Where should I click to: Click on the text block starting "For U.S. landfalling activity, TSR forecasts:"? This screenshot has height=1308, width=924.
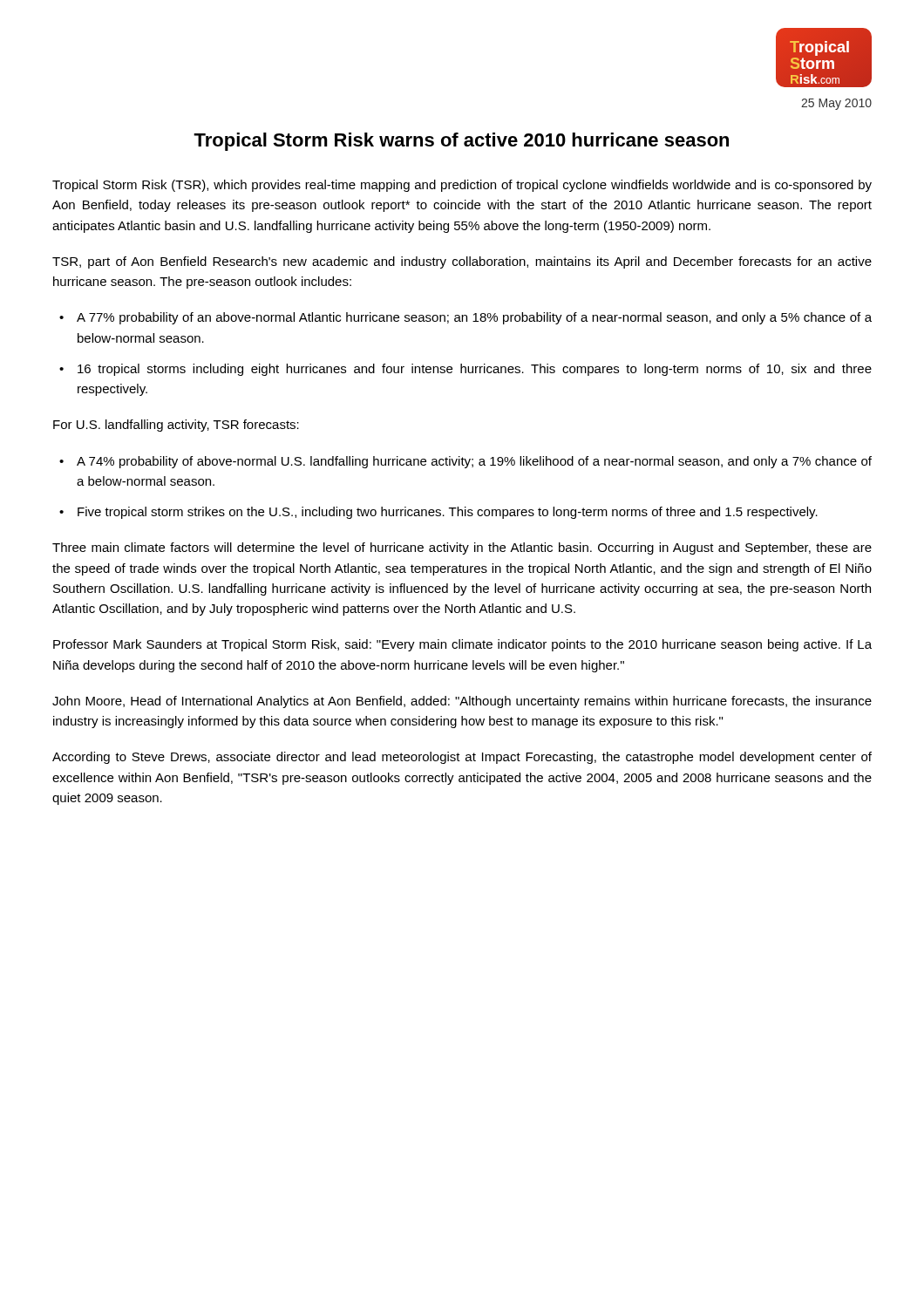[176, 424]
